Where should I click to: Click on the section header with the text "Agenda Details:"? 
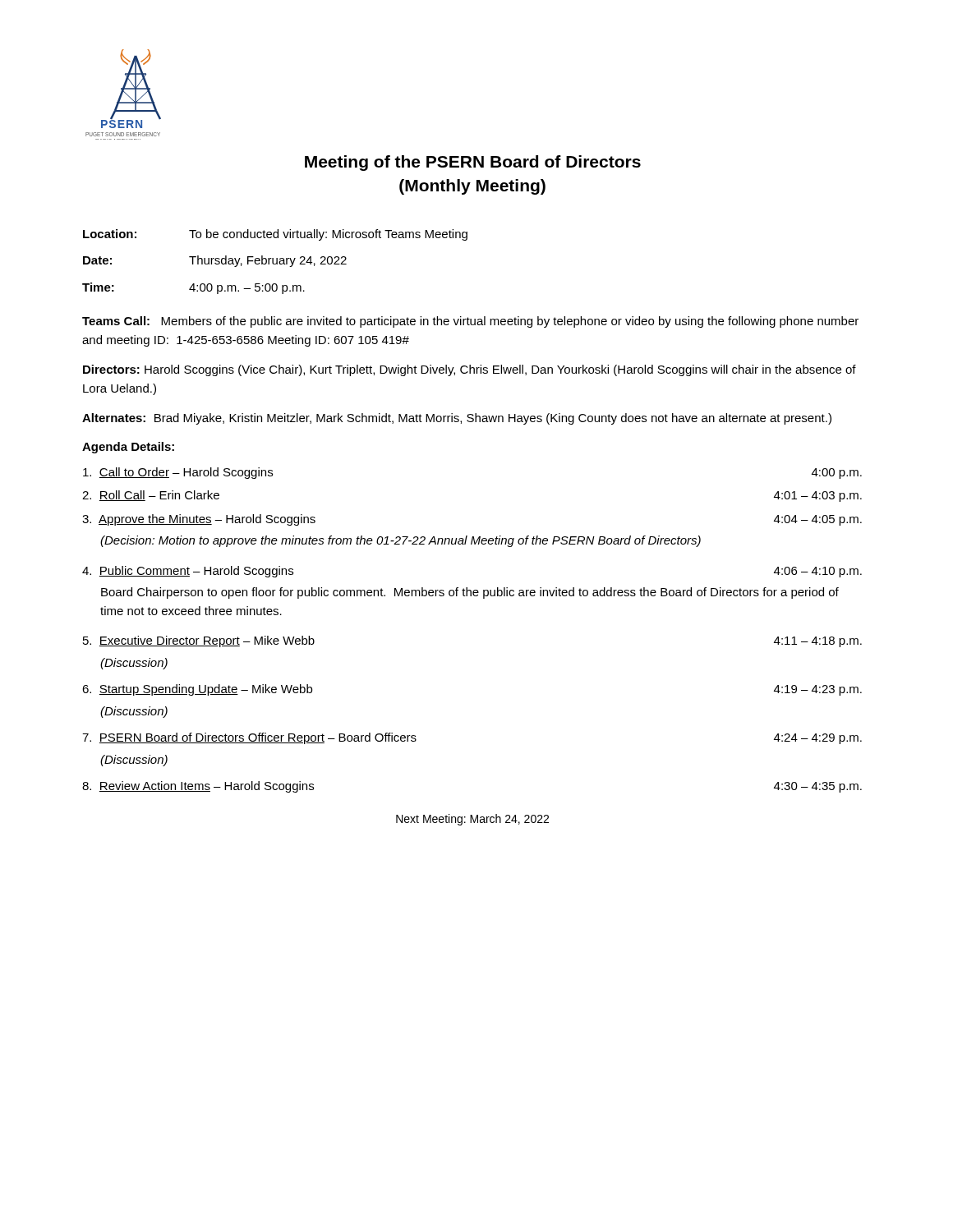tap(129, 446)
